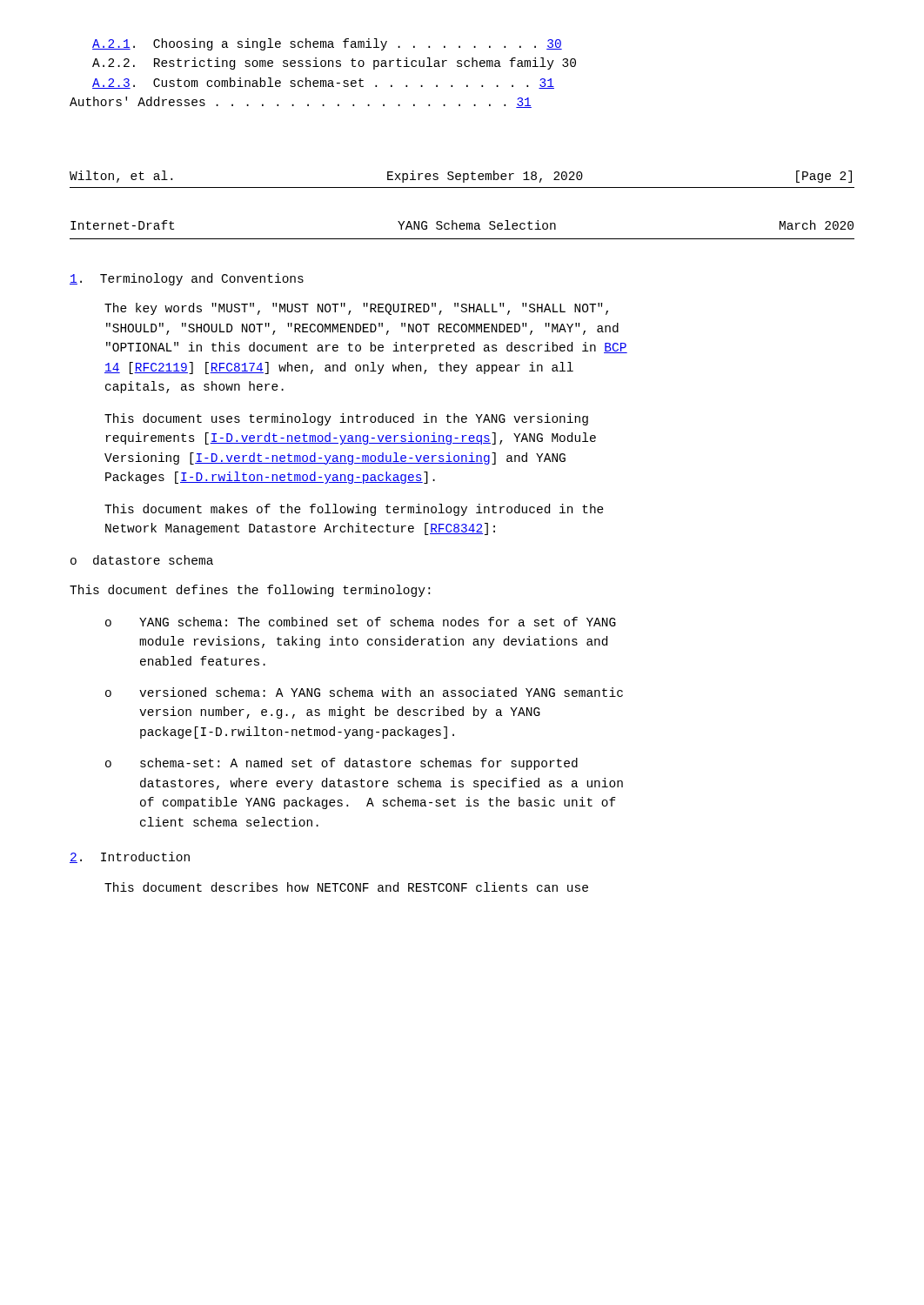Select the text block starting "A.2.1. Choosing a"
924x1305 pixels.
[316, 44]
